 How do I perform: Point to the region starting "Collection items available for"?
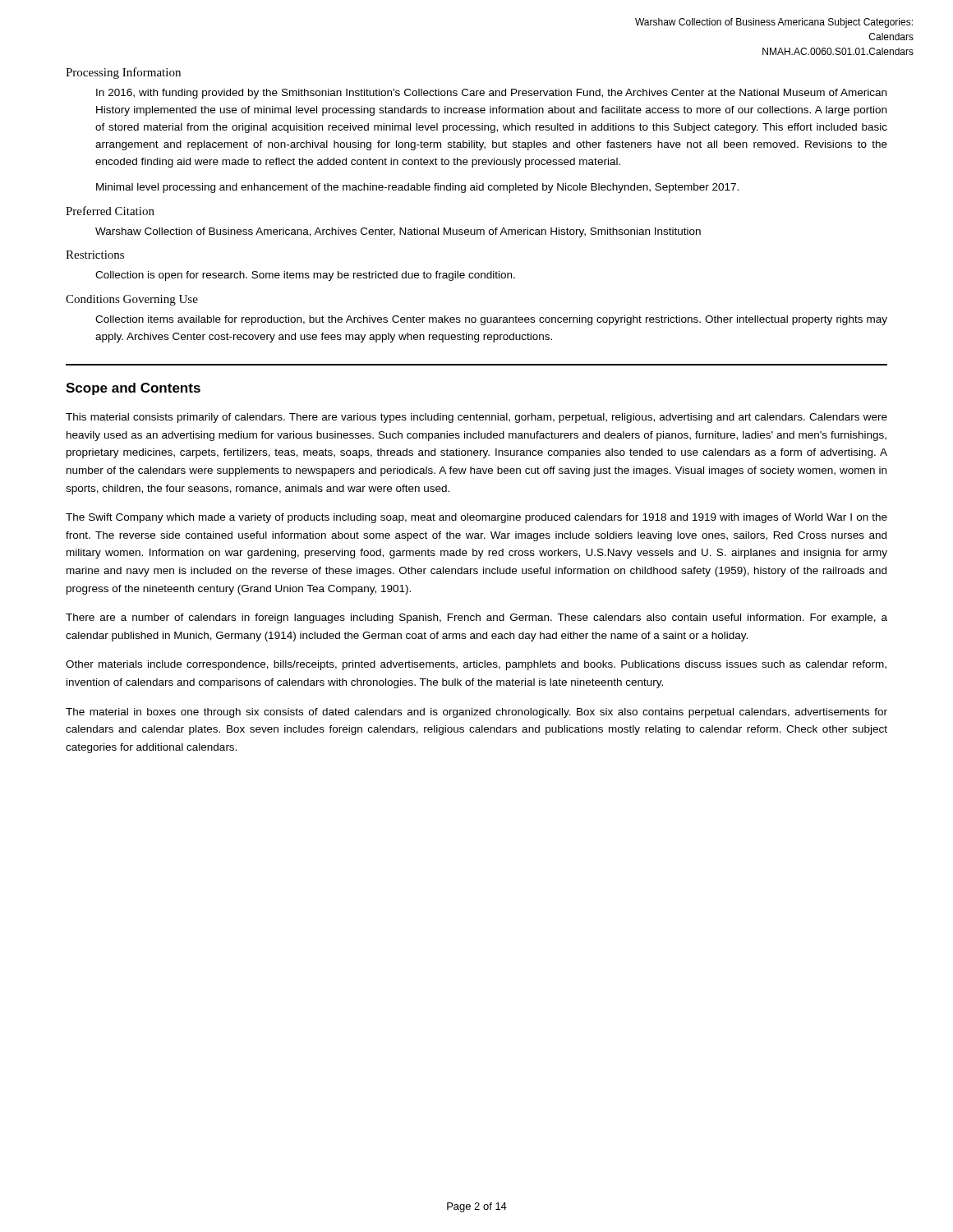point(491,328)
